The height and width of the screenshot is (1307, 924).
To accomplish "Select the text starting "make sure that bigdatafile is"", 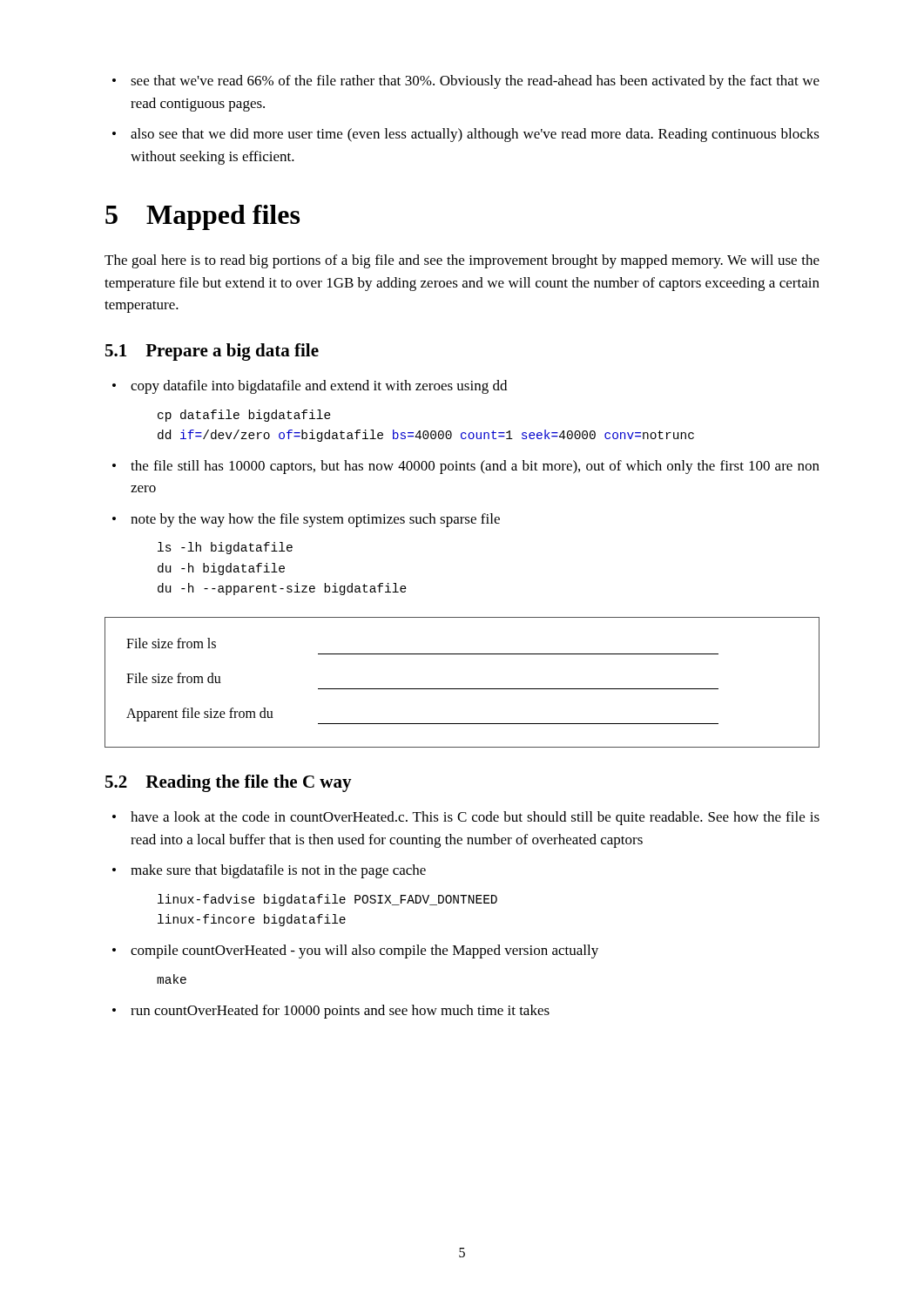I will tap(269, 871).
